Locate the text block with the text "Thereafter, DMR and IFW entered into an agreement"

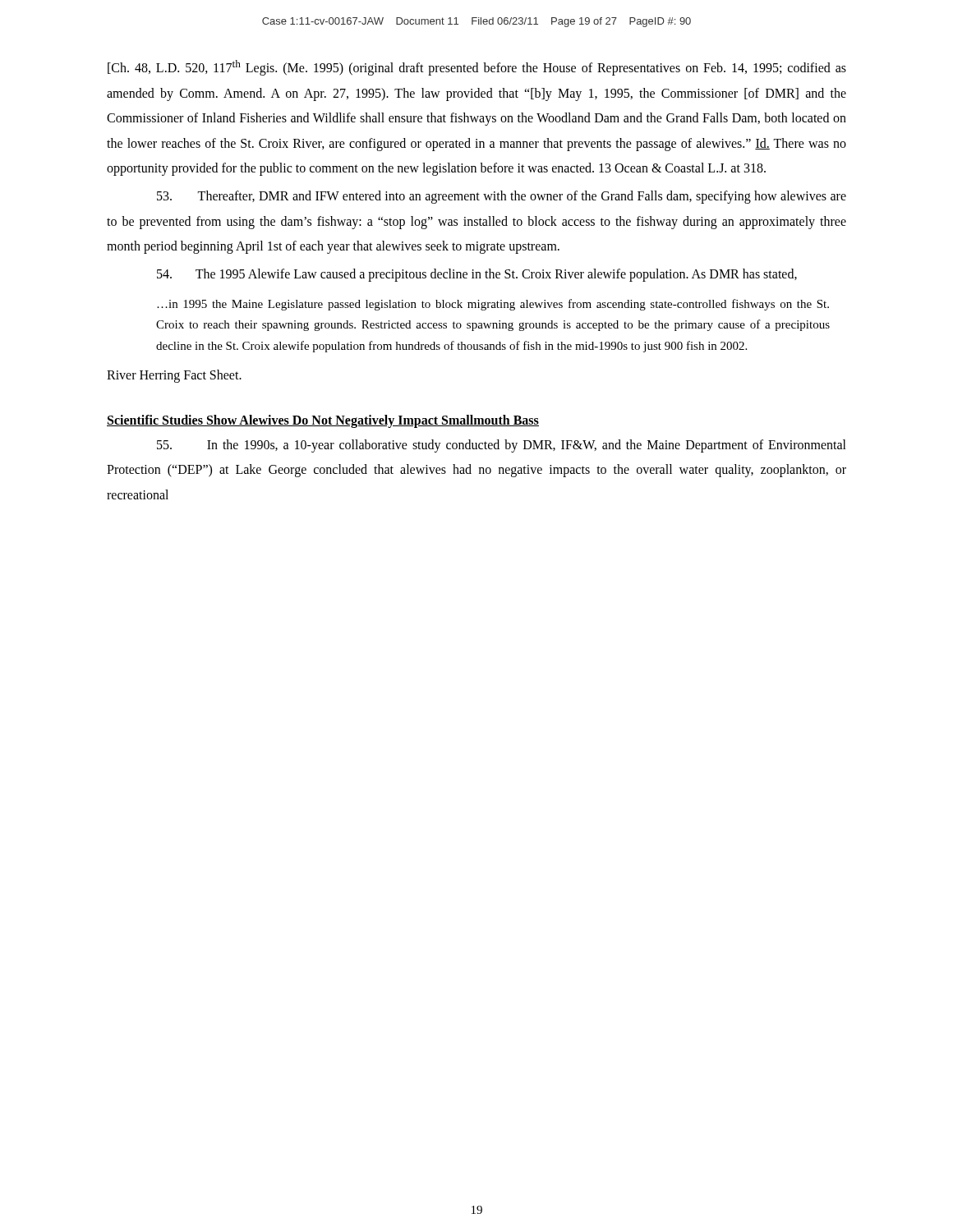click(x=476, y=221)
